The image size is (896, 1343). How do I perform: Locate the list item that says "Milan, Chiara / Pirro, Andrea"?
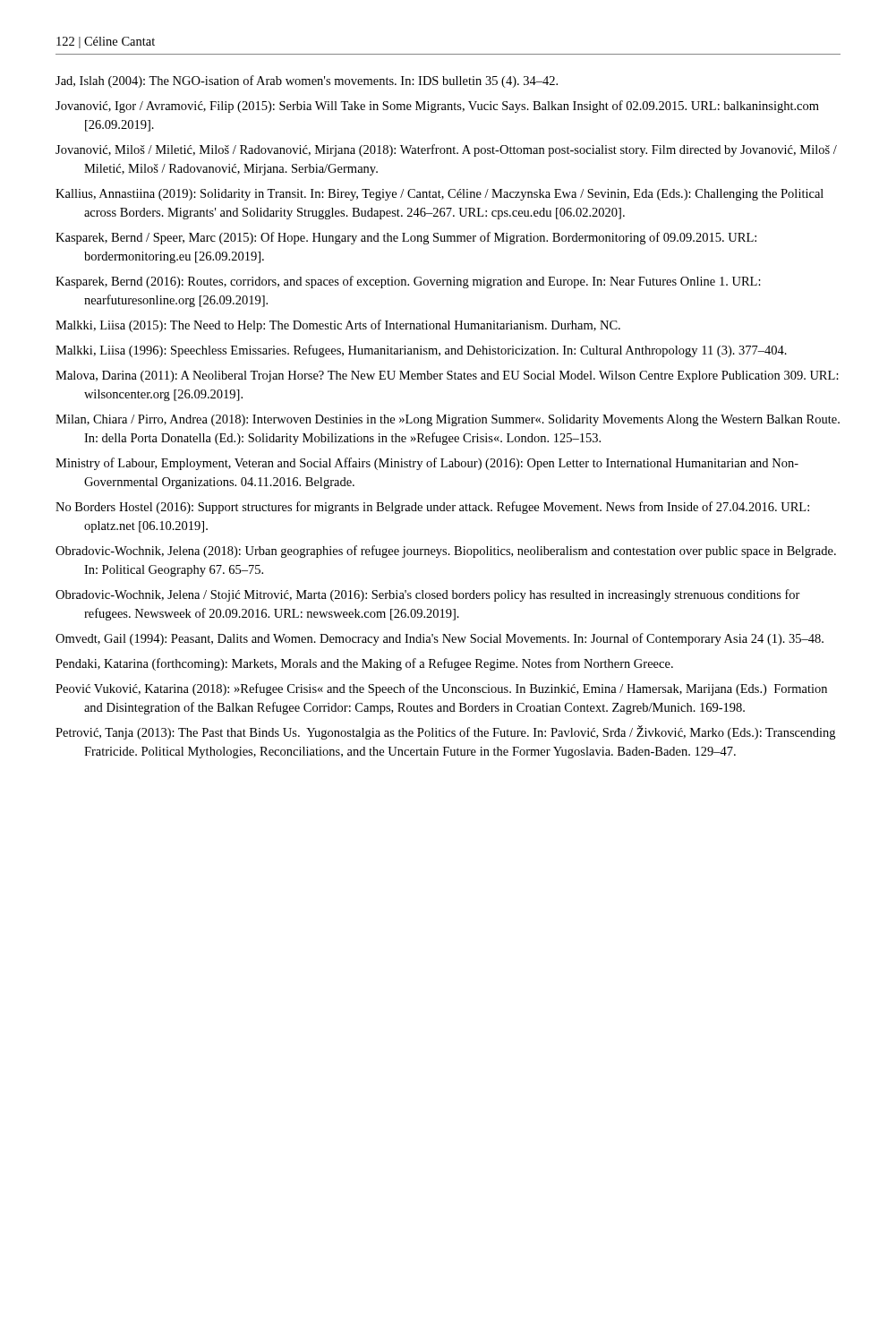448,429
